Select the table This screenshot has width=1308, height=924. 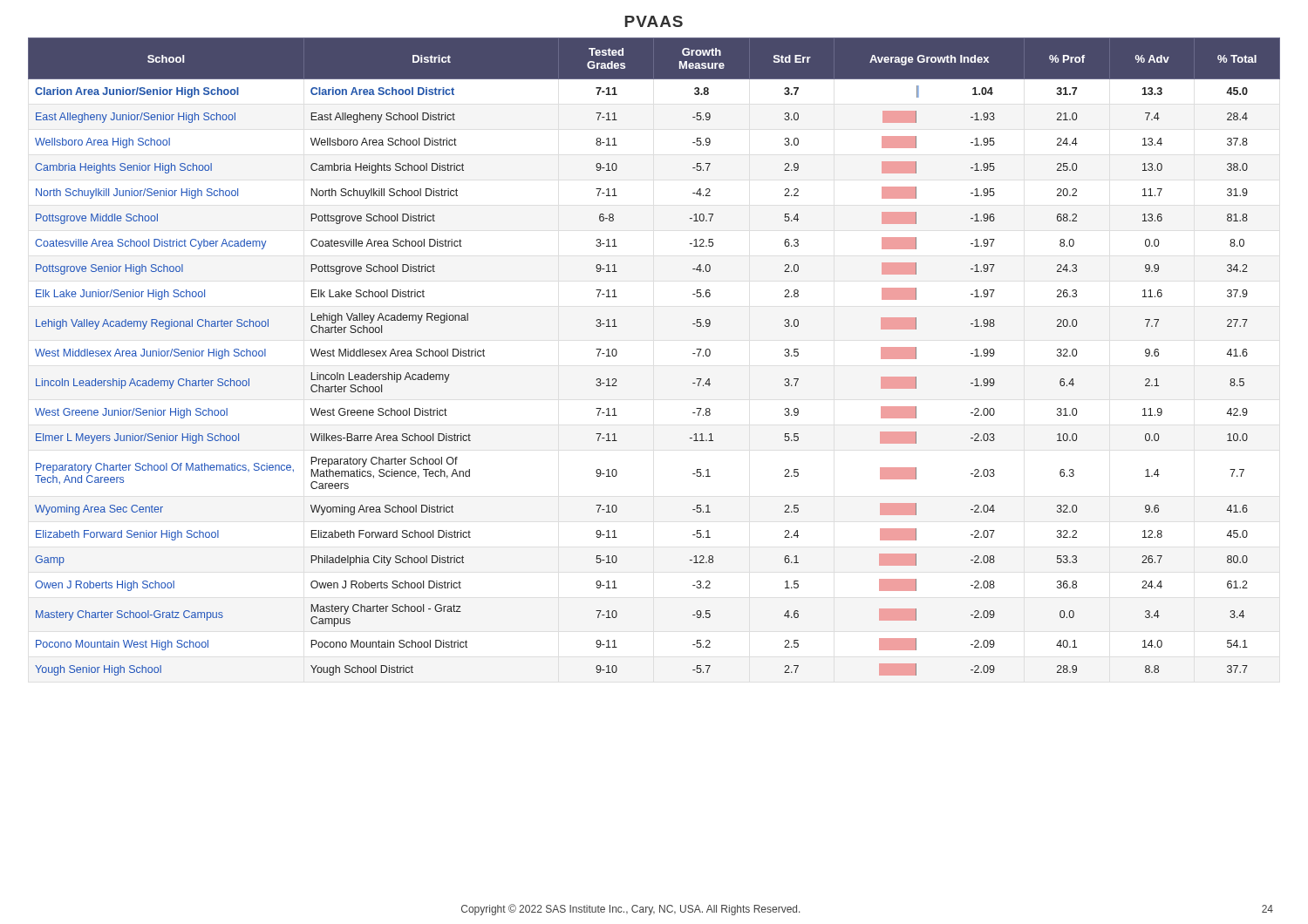coord(654,360)
